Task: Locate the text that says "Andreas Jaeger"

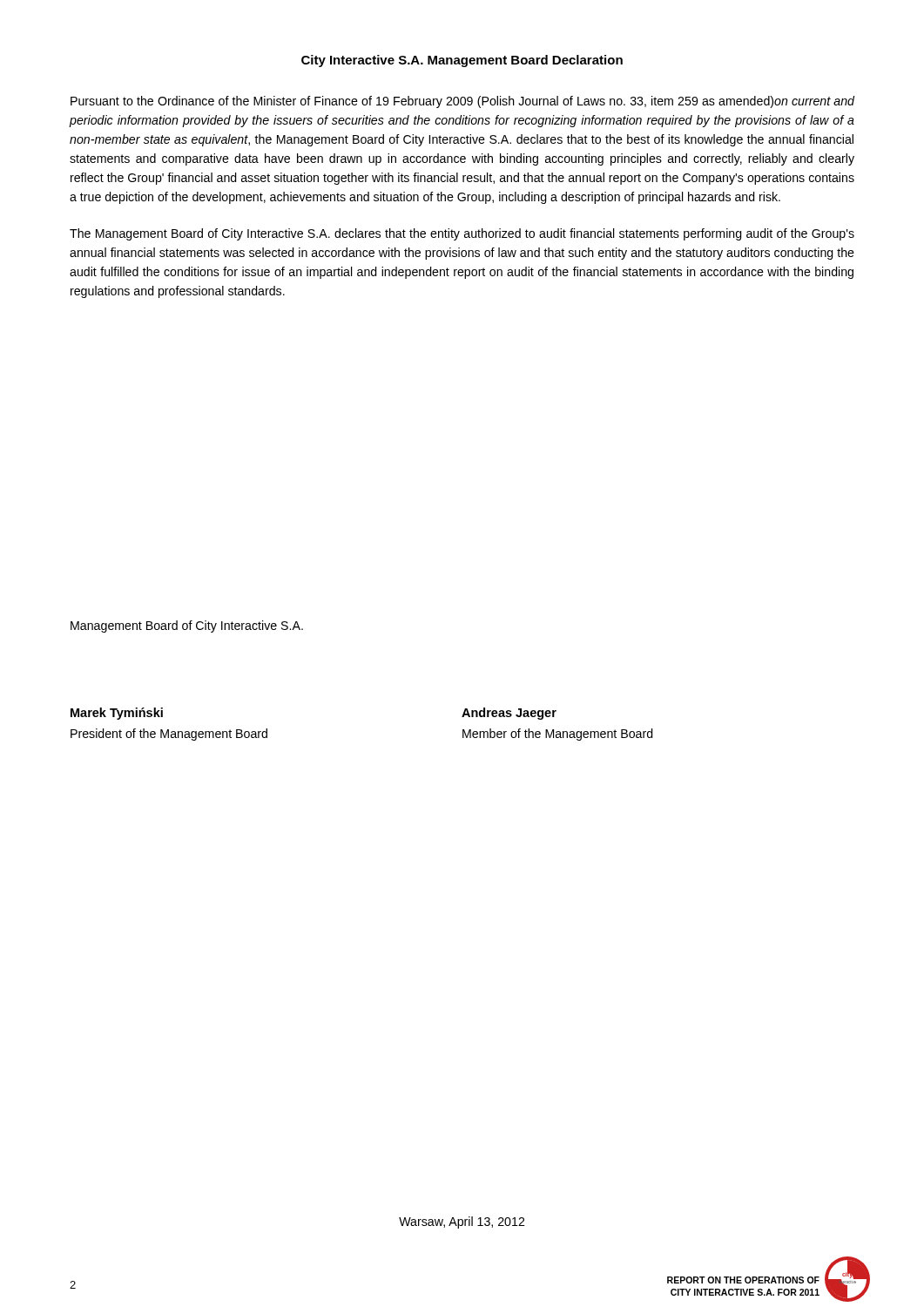Action: (x=509, y=713)
